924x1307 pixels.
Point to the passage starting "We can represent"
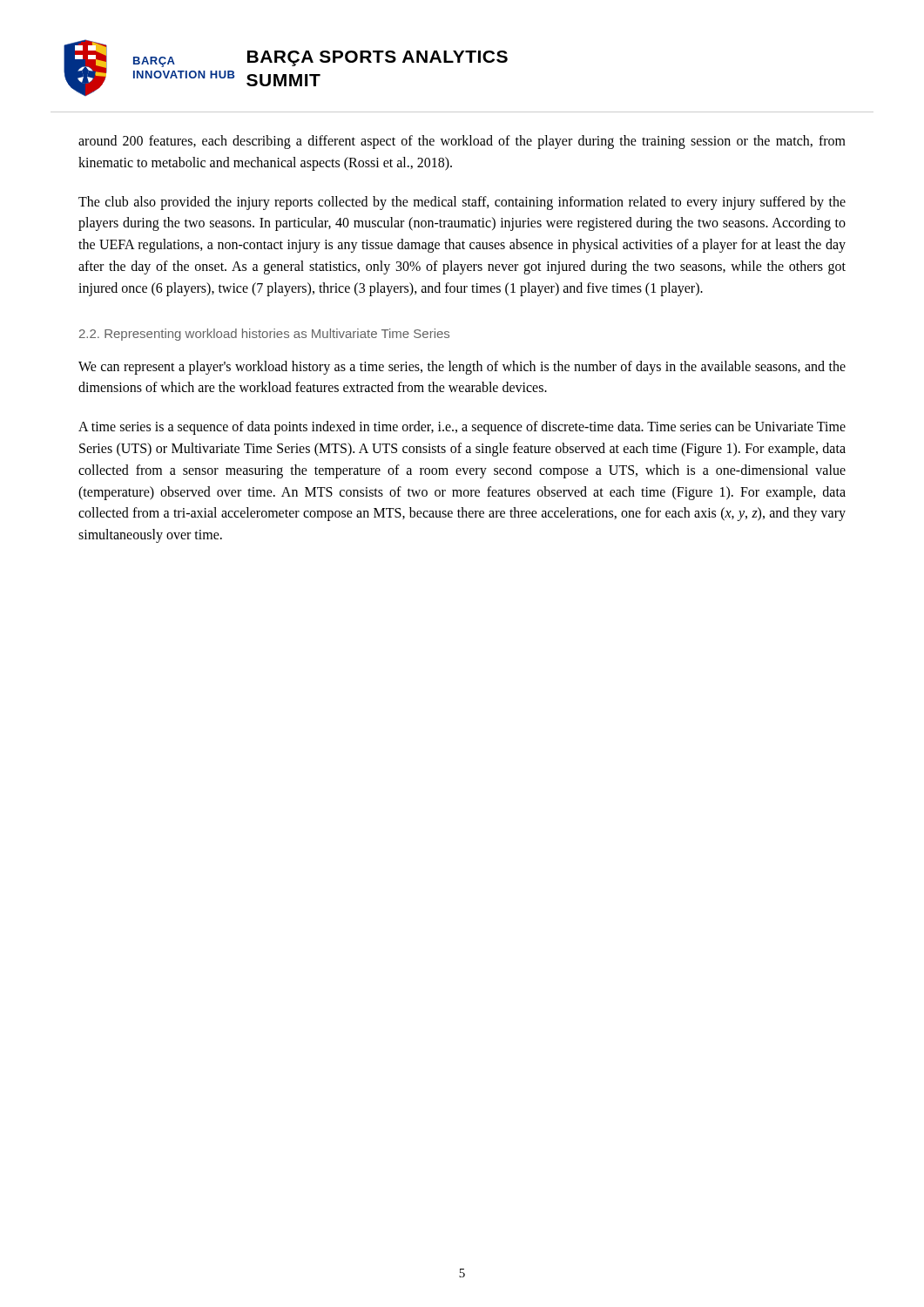tap(462, 377)
